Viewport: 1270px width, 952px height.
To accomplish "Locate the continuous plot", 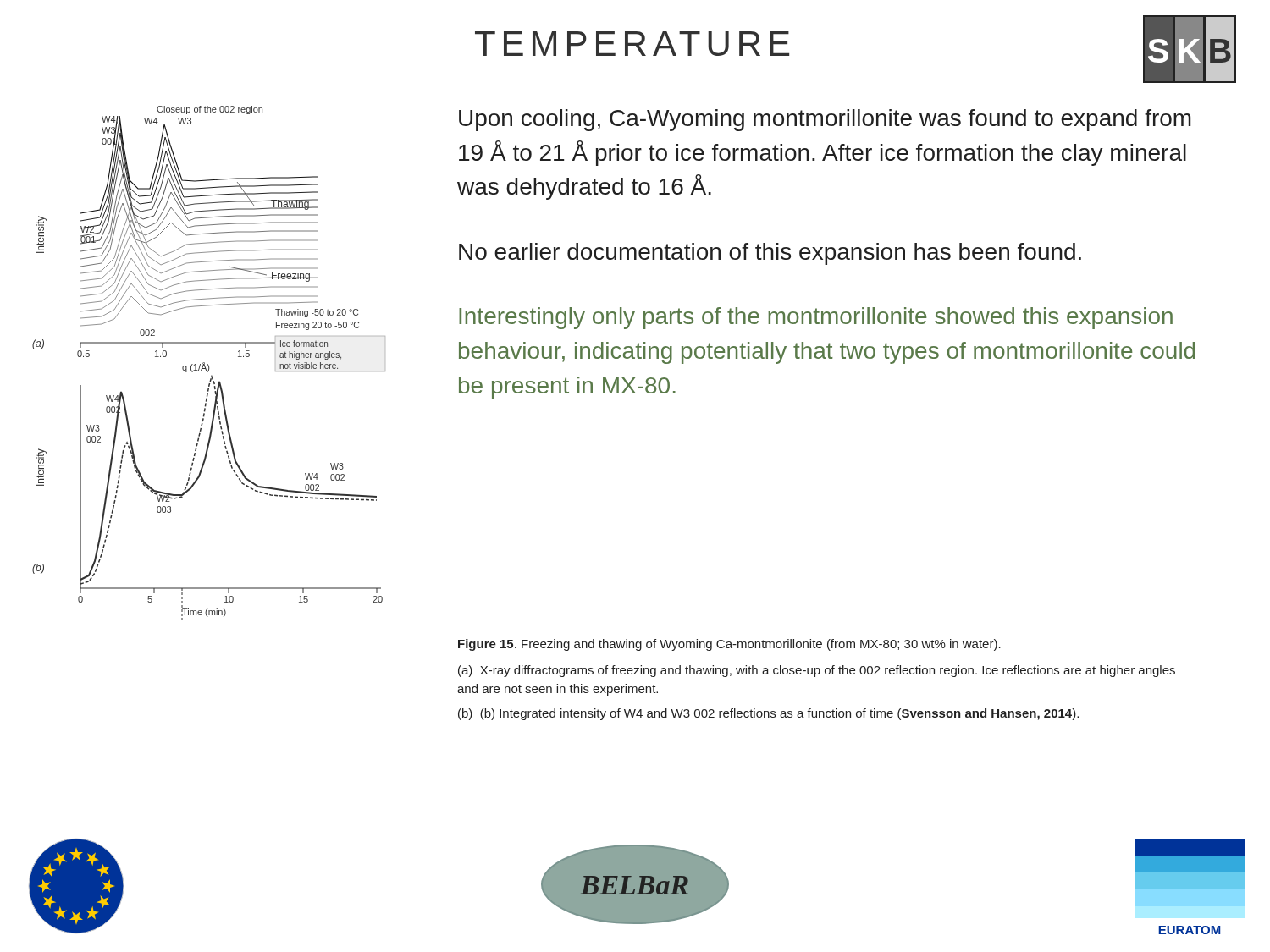I will click(x=229, y=361).
